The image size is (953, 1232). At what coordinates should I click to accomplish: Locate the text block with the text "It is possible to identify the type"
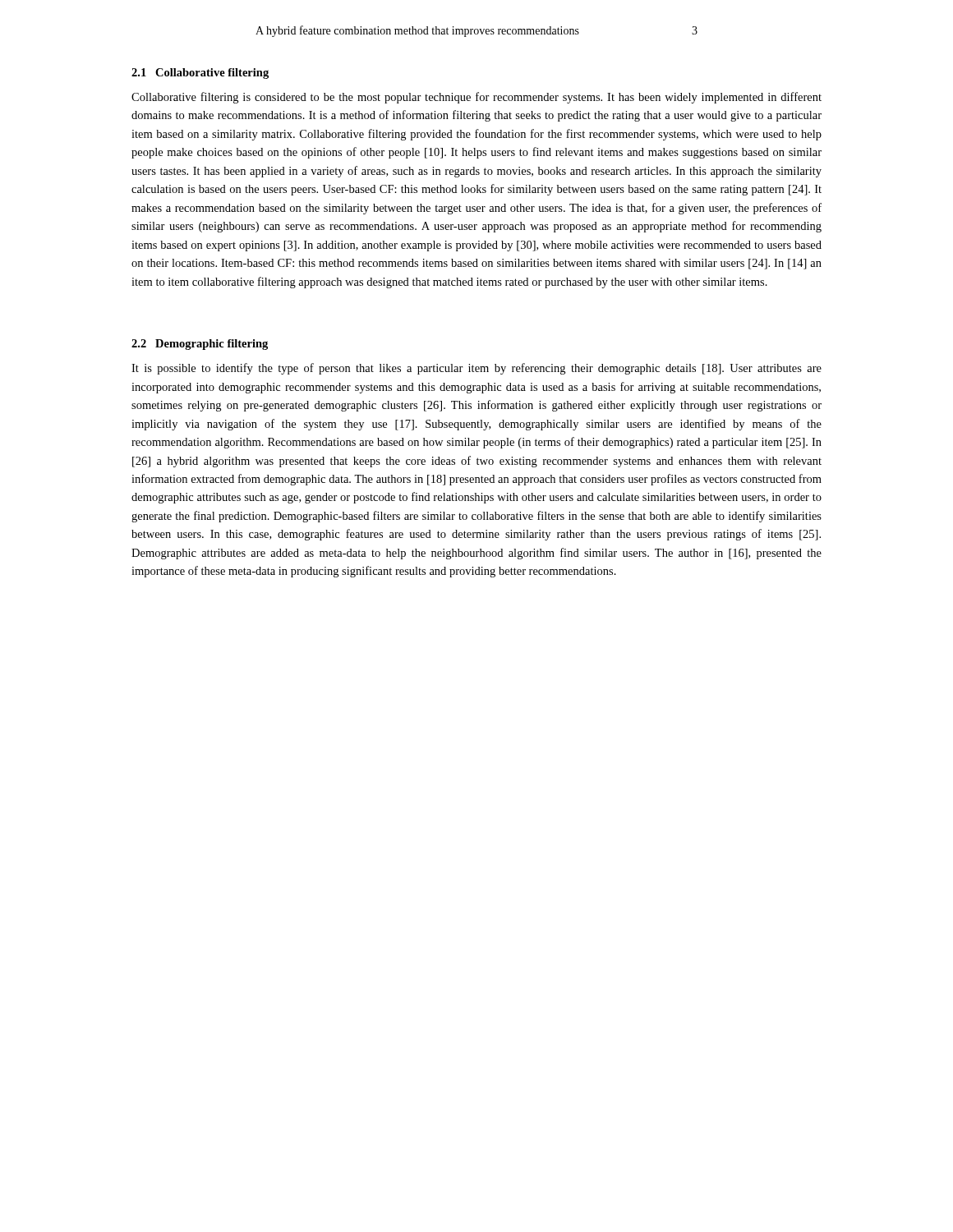(476, 470)
